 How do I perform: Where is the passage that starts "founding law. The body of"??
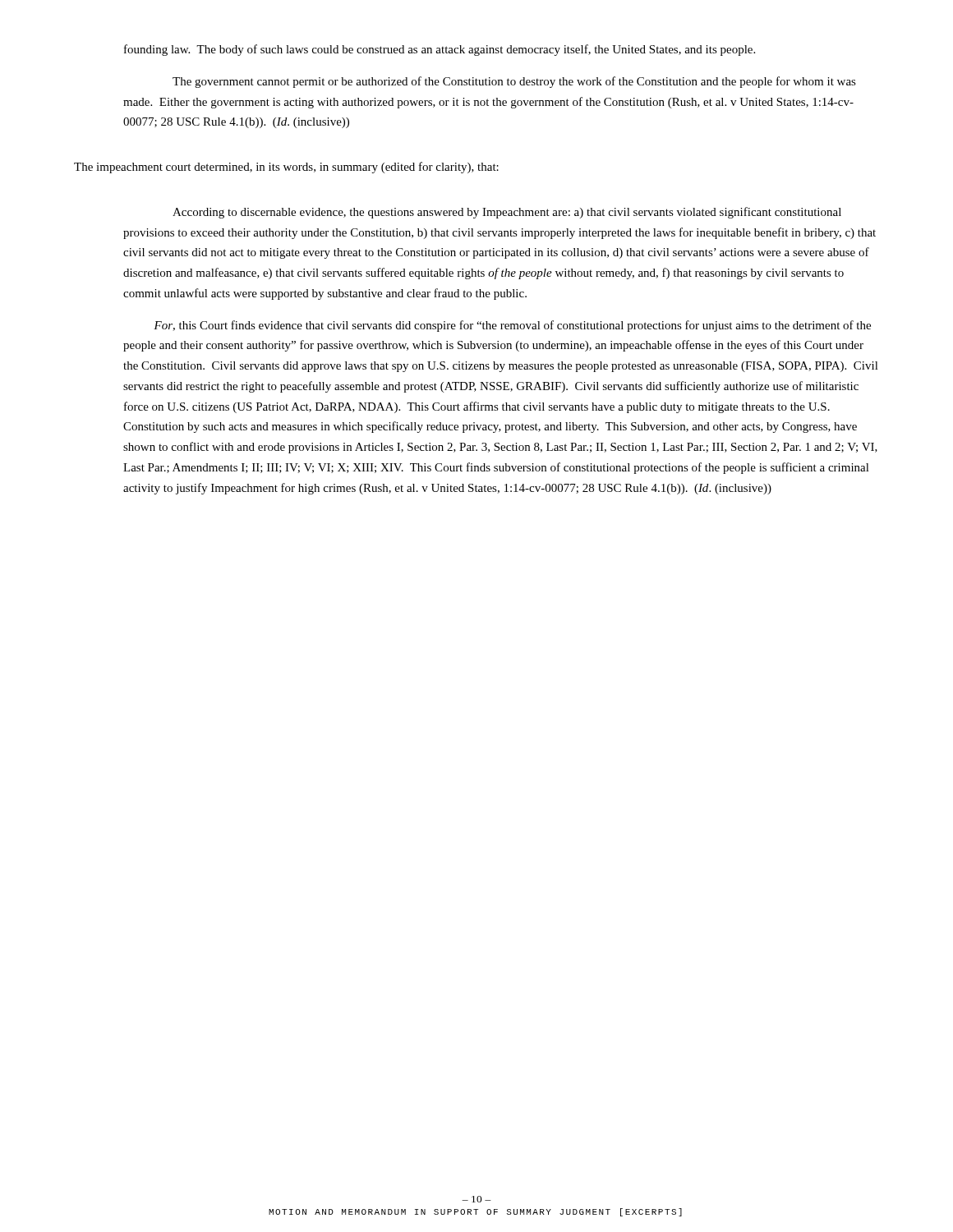click(440, 49)
